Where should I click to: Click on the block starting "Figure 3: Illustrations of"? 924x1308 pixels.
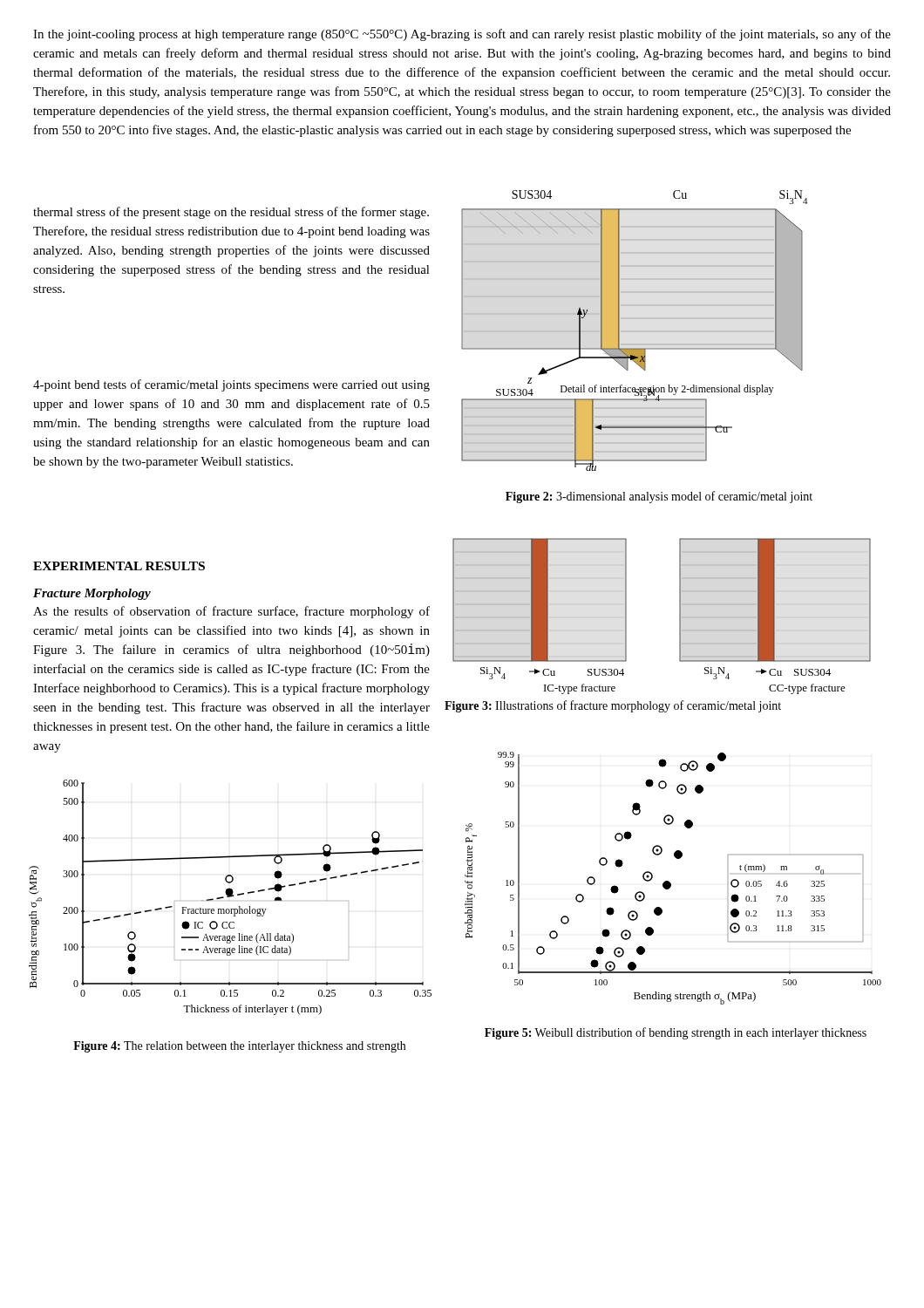click(613, 706)
